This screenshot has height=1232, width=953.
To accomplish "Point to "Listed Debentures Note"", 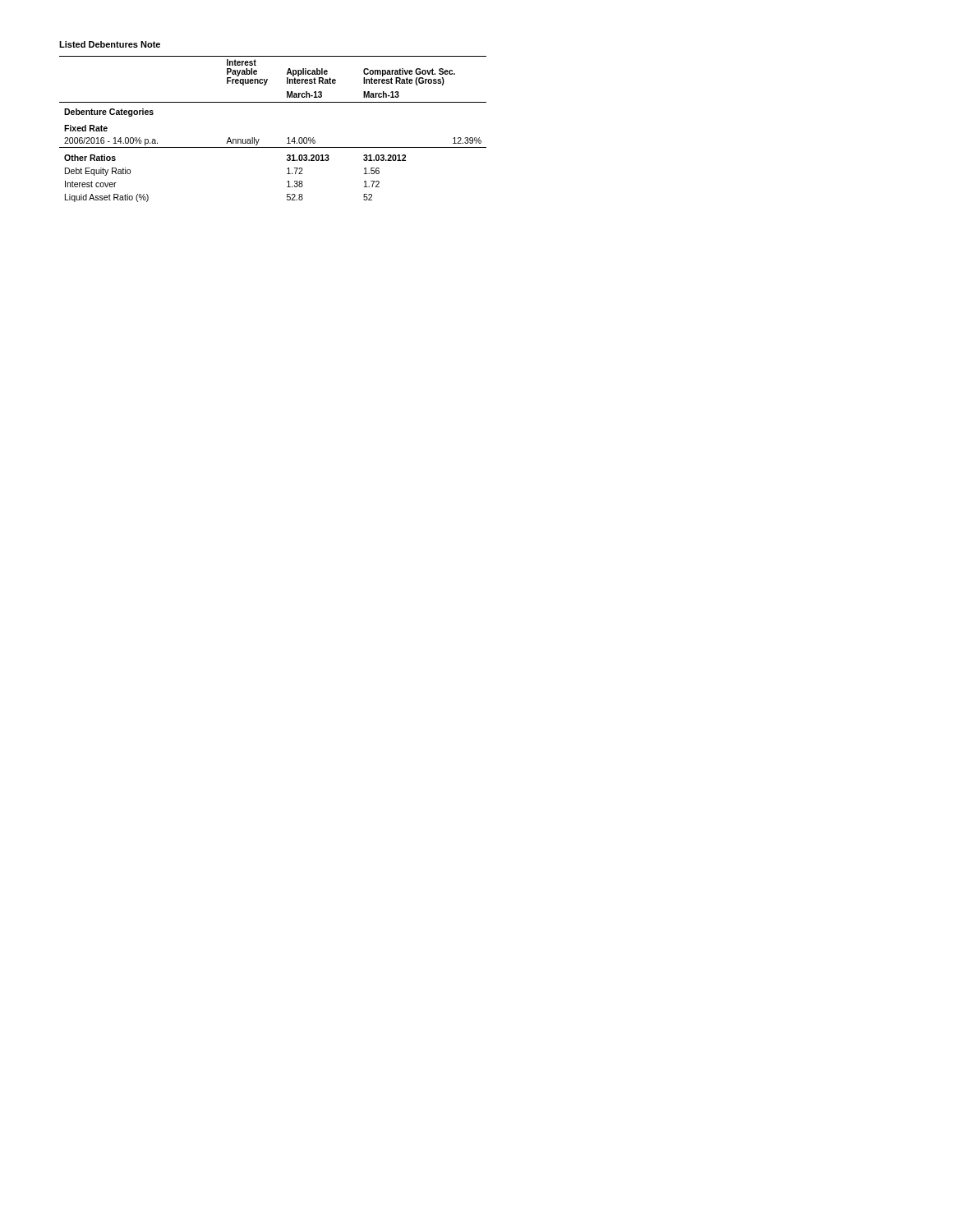I will pyautogui.click(x=110, y=44).
